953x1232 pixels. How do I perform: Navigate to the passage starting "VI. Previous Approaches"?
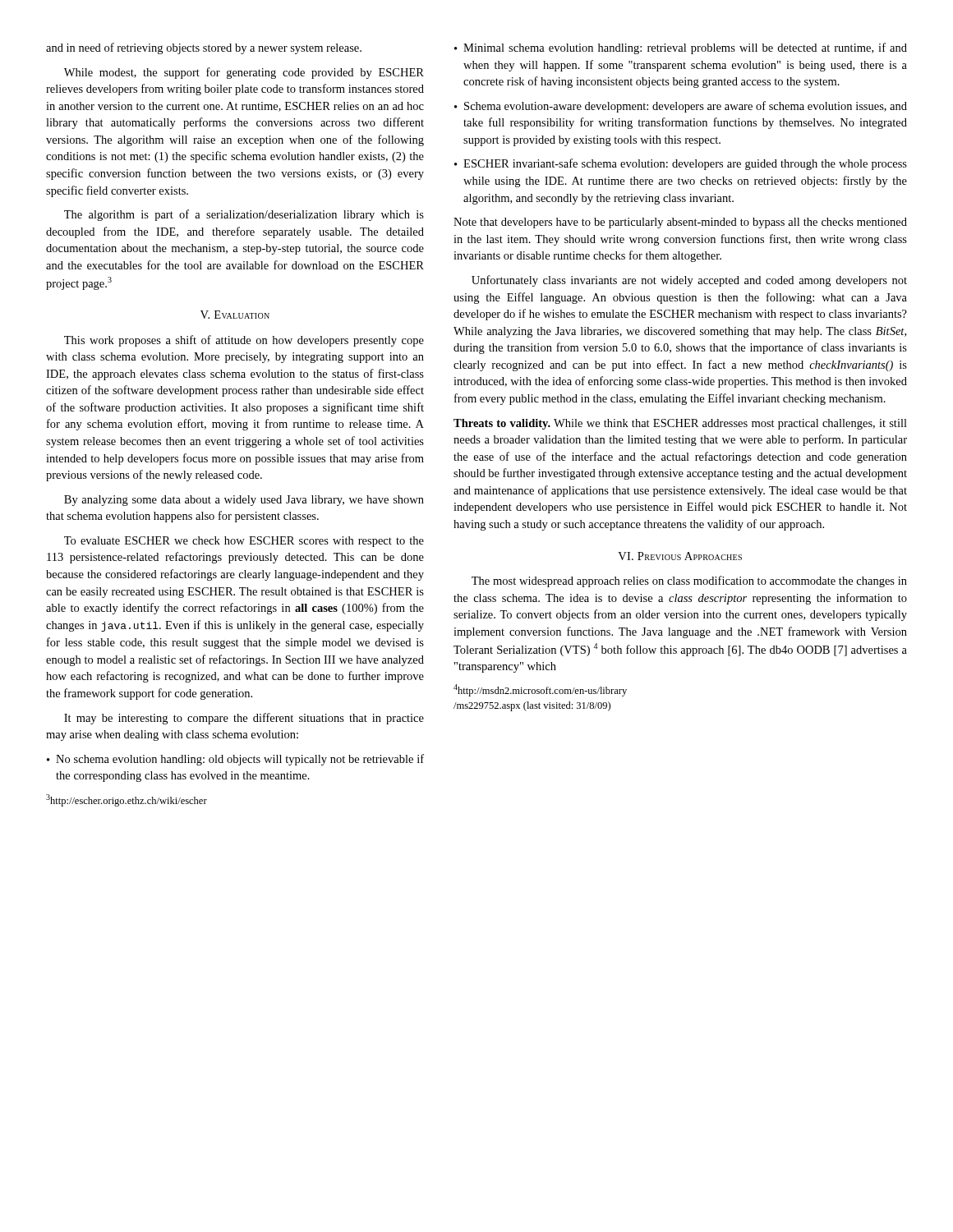coord(680,556)
